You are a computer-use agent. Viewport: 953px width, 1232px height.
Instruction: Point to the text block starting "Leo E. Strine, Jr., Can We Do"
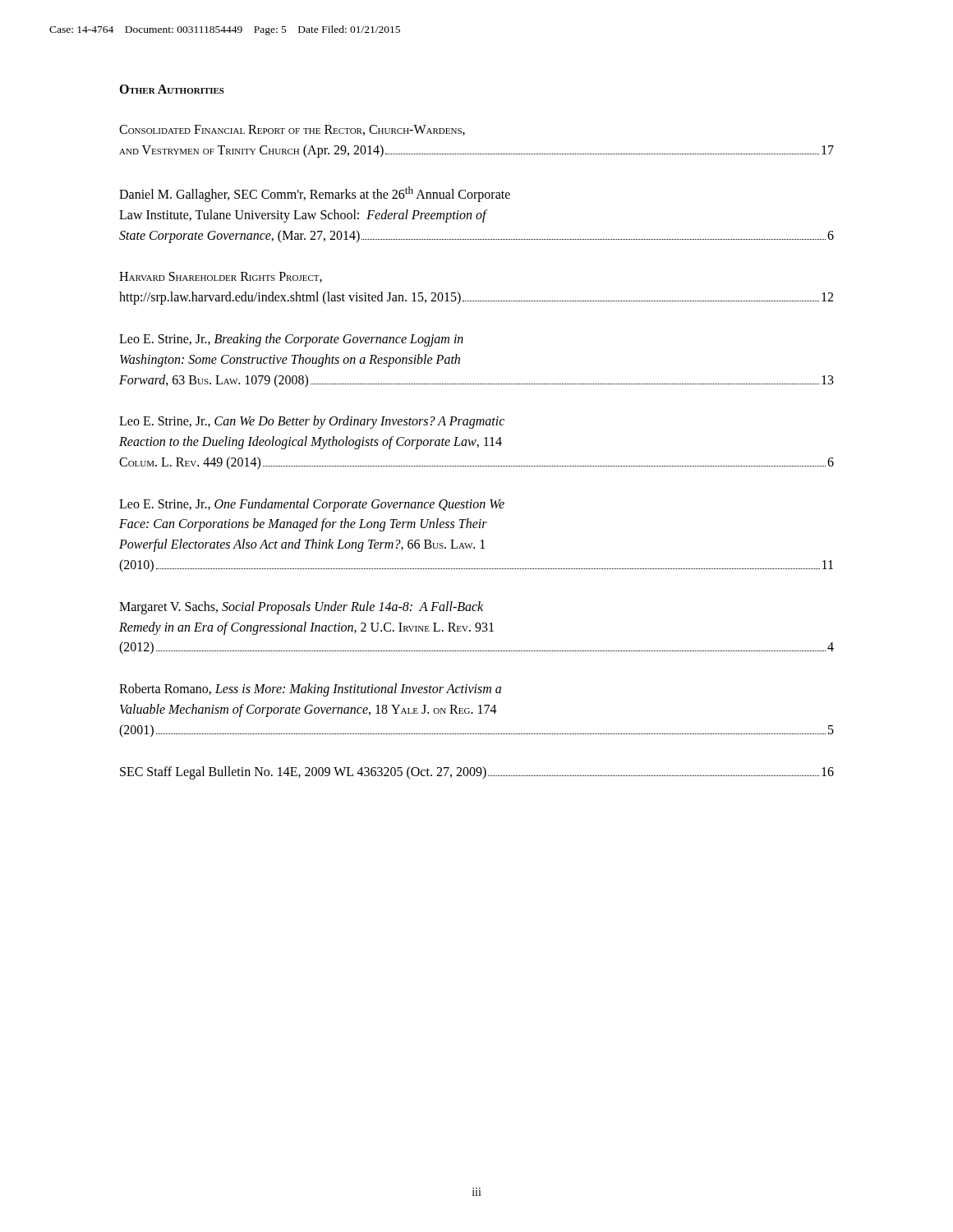(476, 442)
